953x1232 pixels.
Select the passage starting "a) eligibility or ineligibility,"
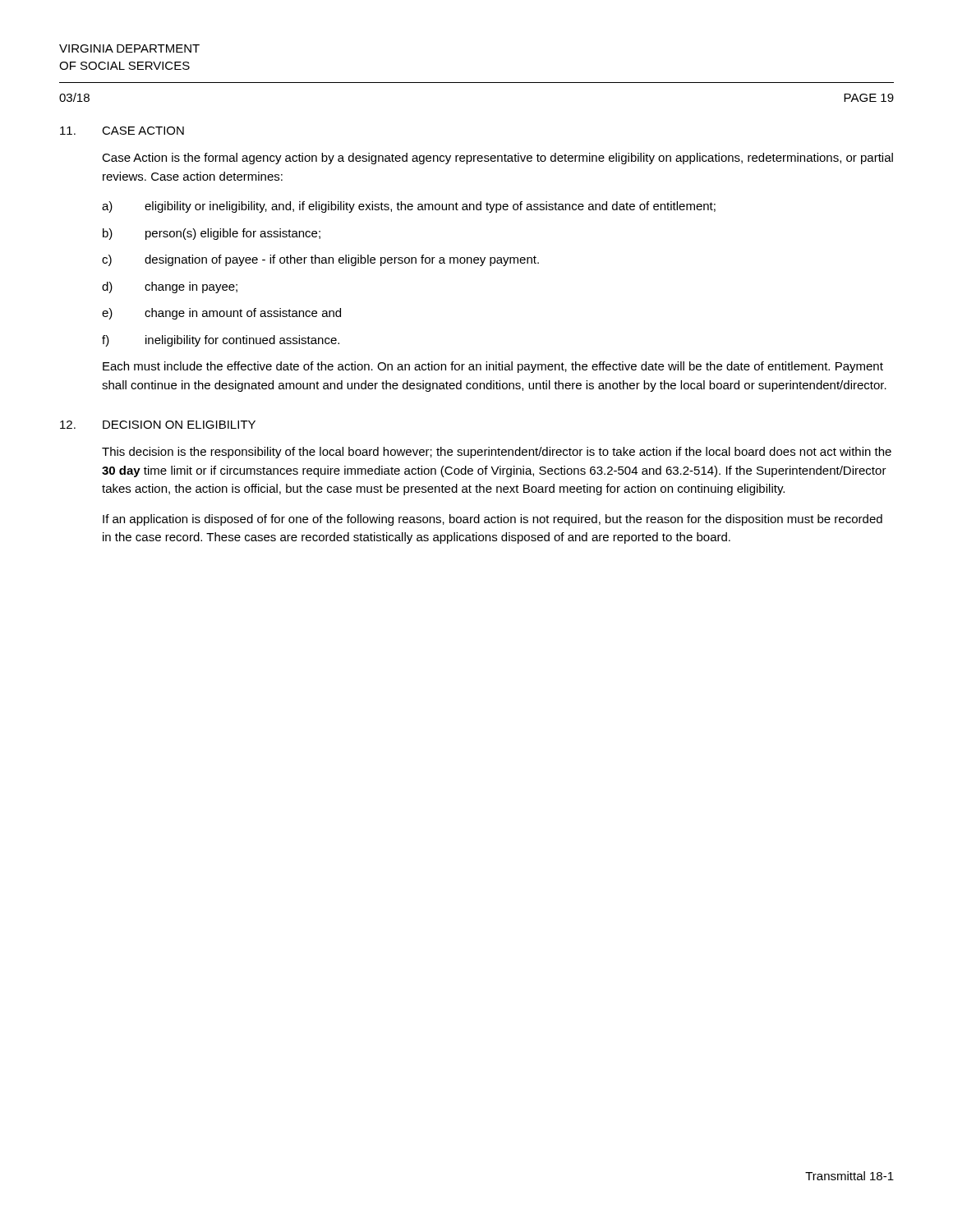(498, 206)
